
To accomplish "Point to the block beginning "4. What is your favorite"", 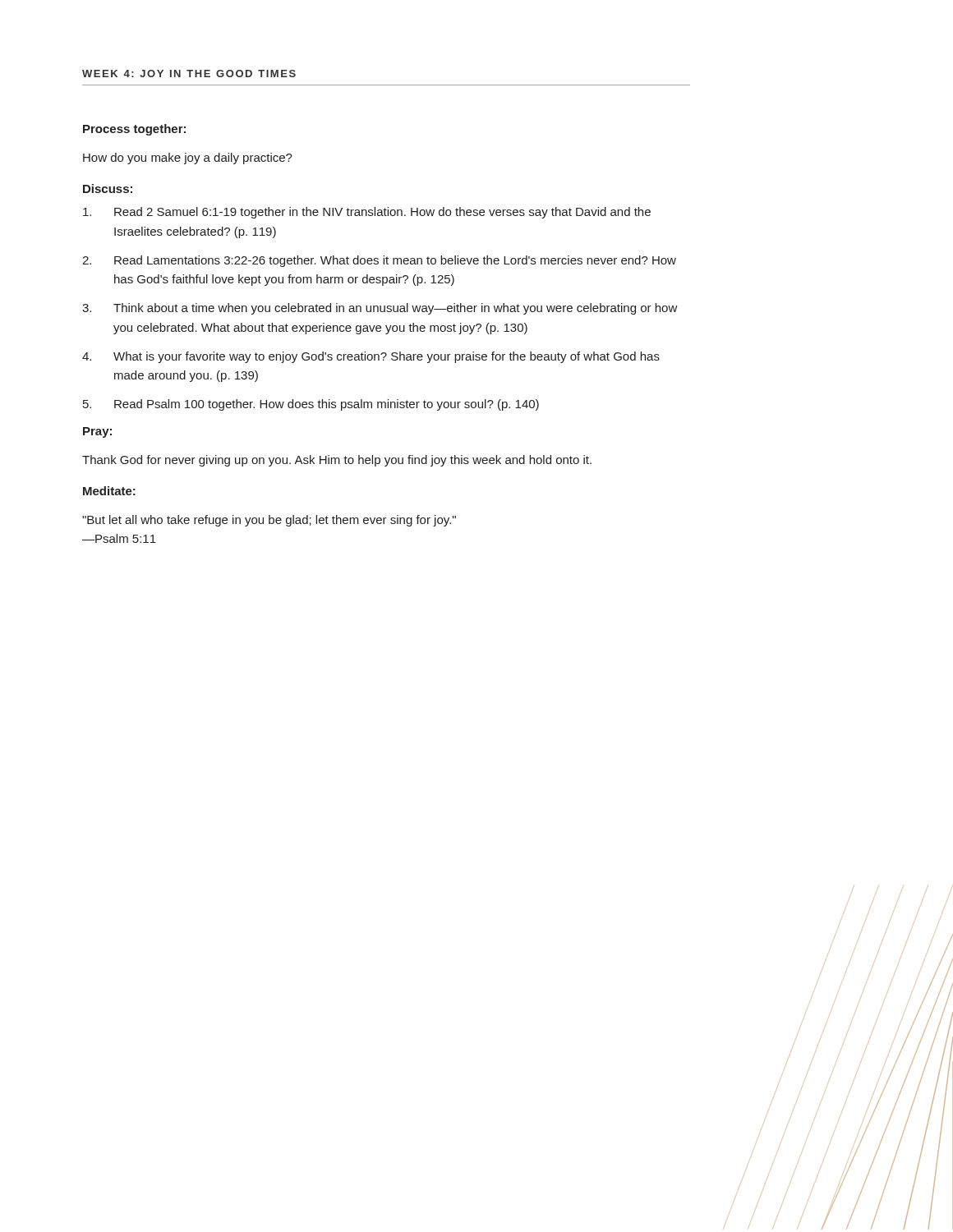I will pyautogui.click(x=386, y=366).
